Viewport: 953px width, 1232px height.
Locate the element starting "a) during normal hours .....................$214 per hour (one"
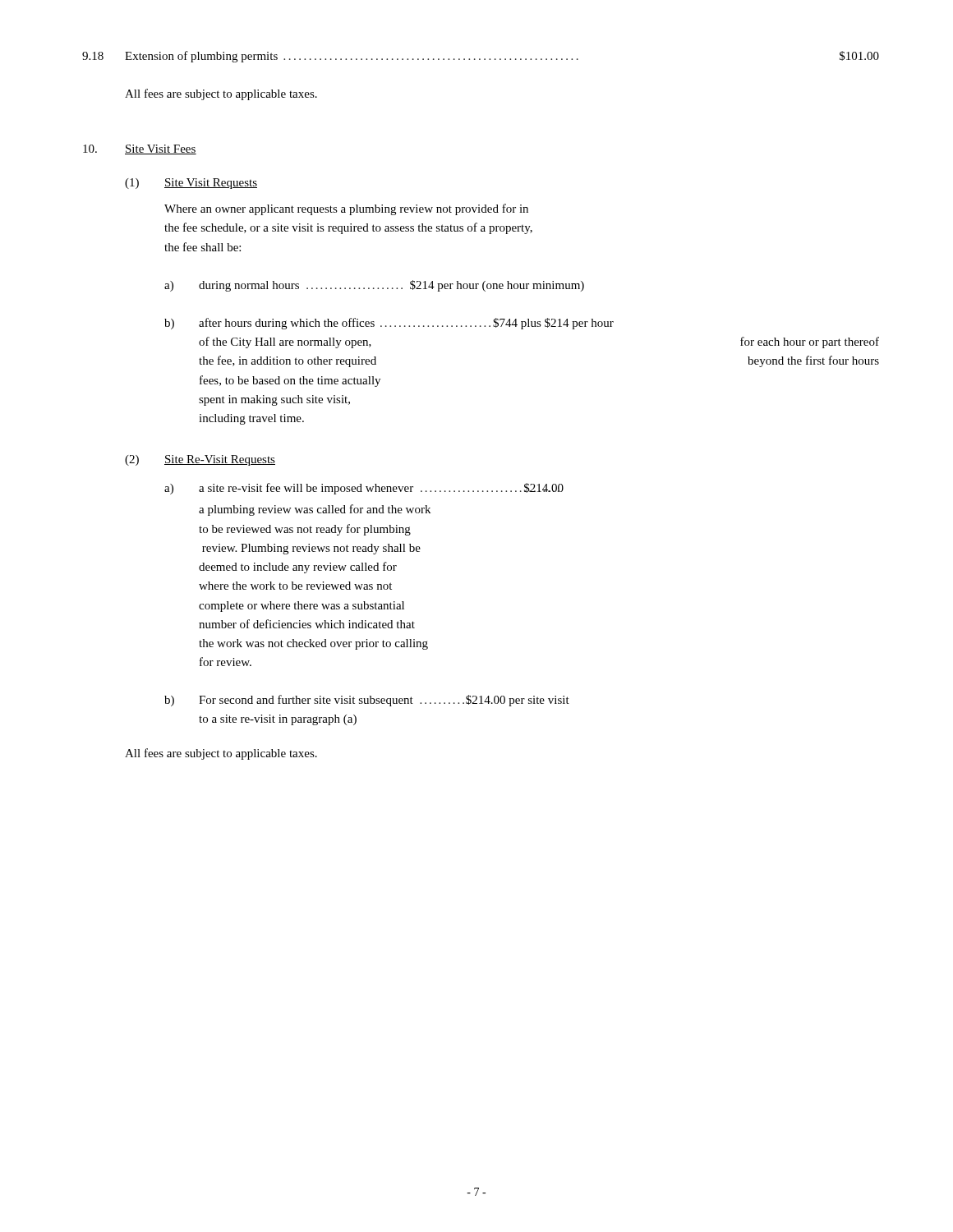(522, 285)
